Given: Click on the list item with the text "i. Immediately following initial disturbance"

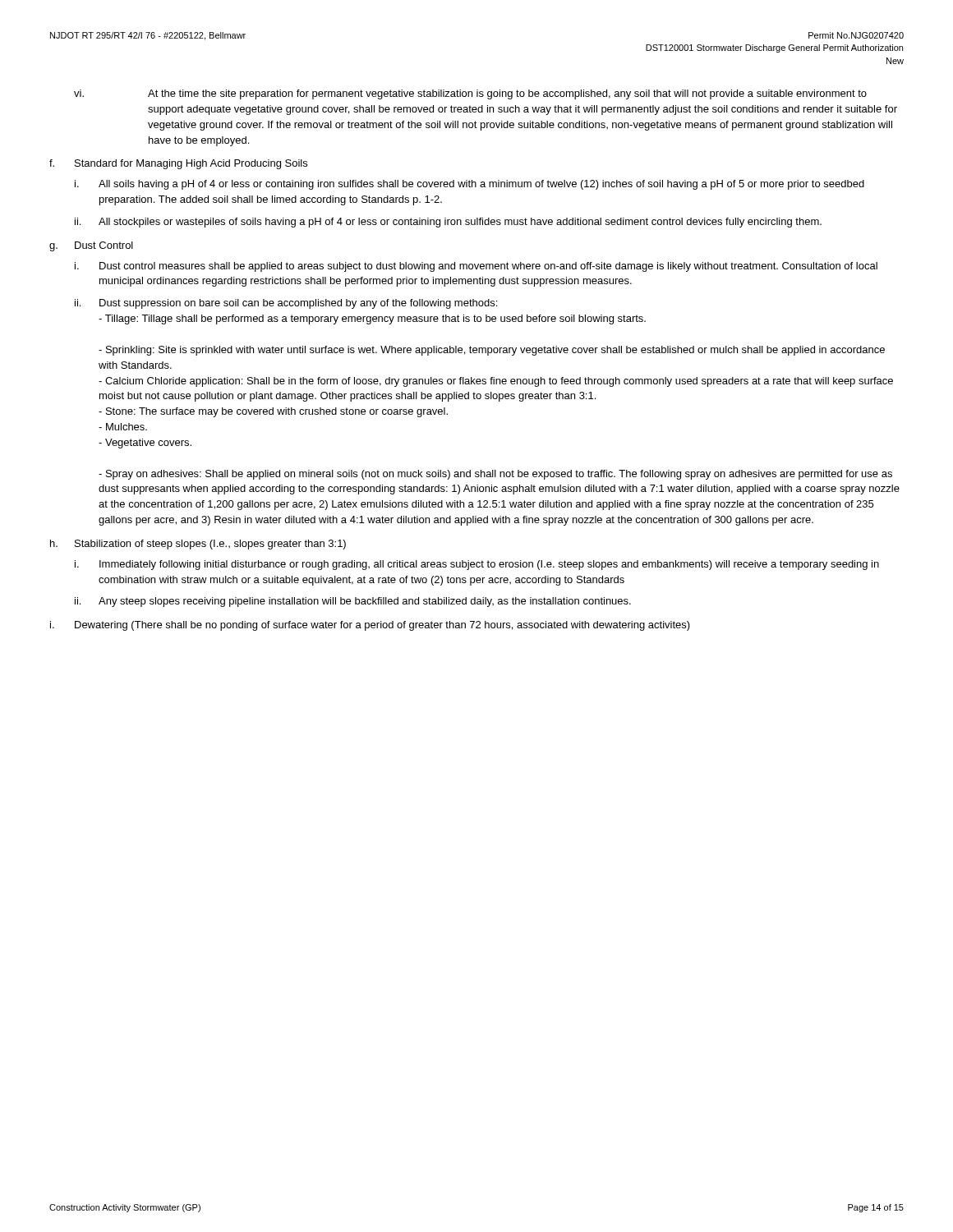Looking at the screenshot, I should pyautogui.click(x=489, y=572).
